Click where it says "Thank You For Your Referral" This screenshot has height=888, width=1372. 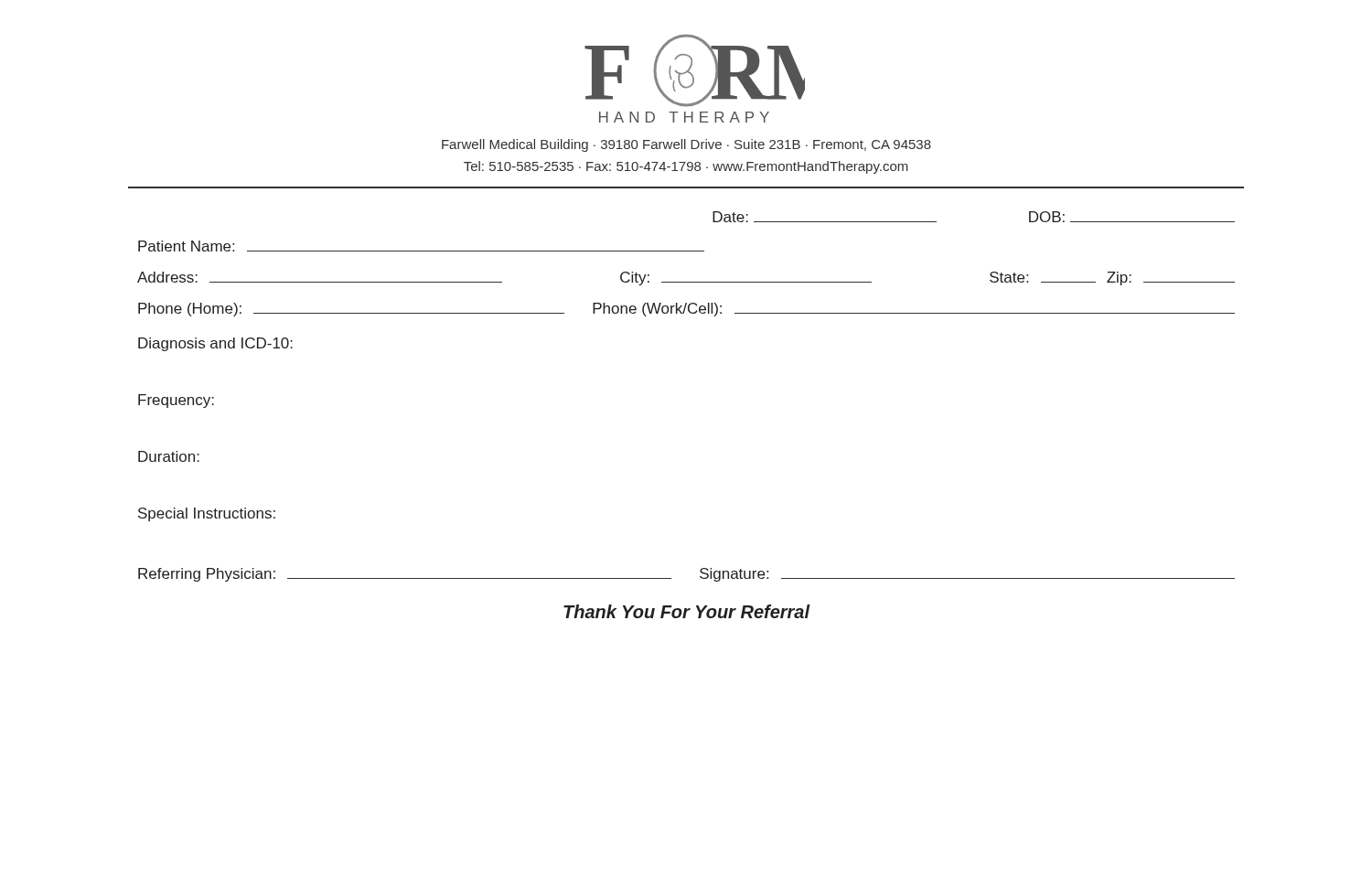click(x=686, y=612)
